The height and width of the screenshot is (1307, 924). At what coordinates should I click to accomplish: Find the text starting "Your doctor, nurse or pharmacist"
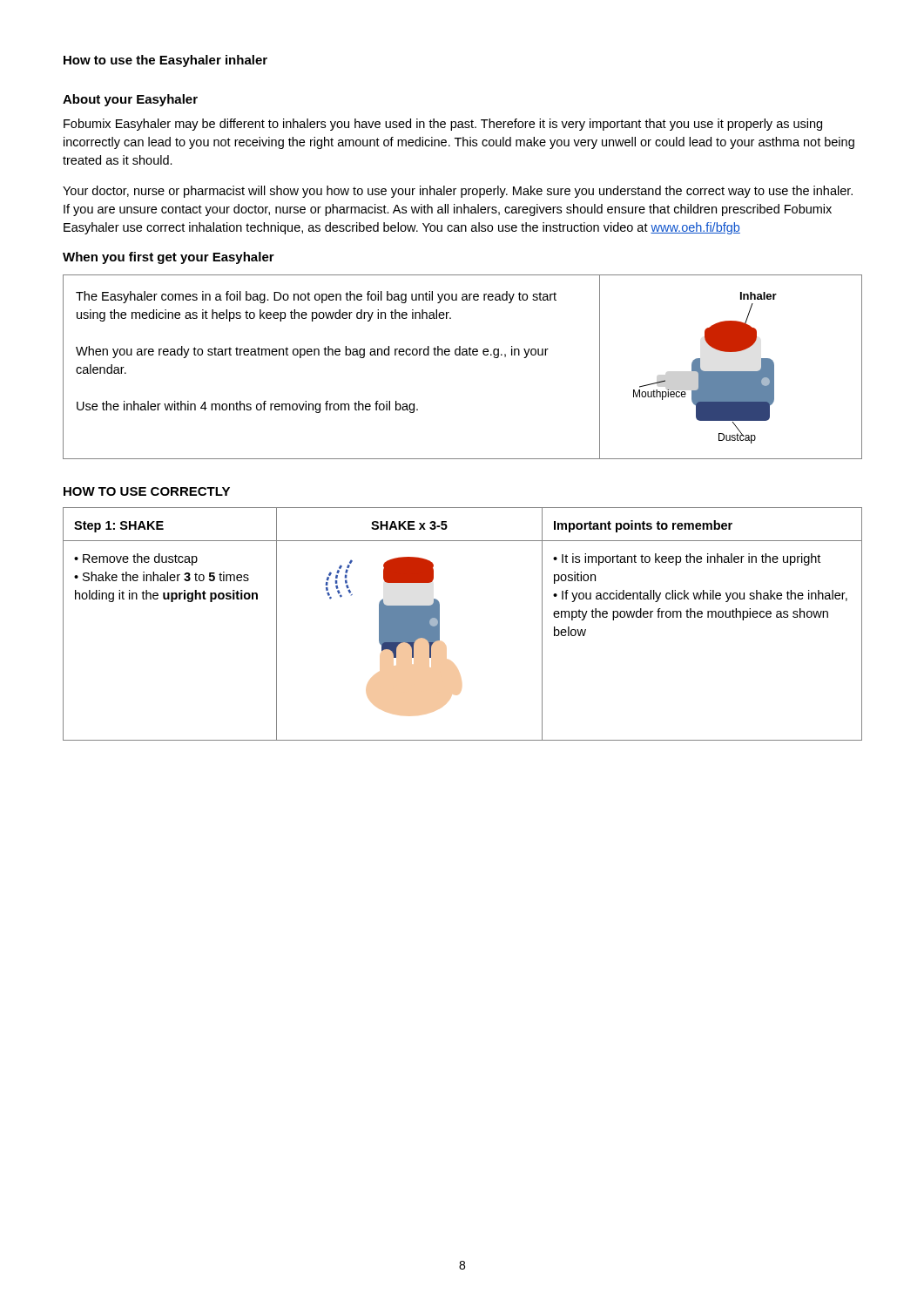(458, 209)
